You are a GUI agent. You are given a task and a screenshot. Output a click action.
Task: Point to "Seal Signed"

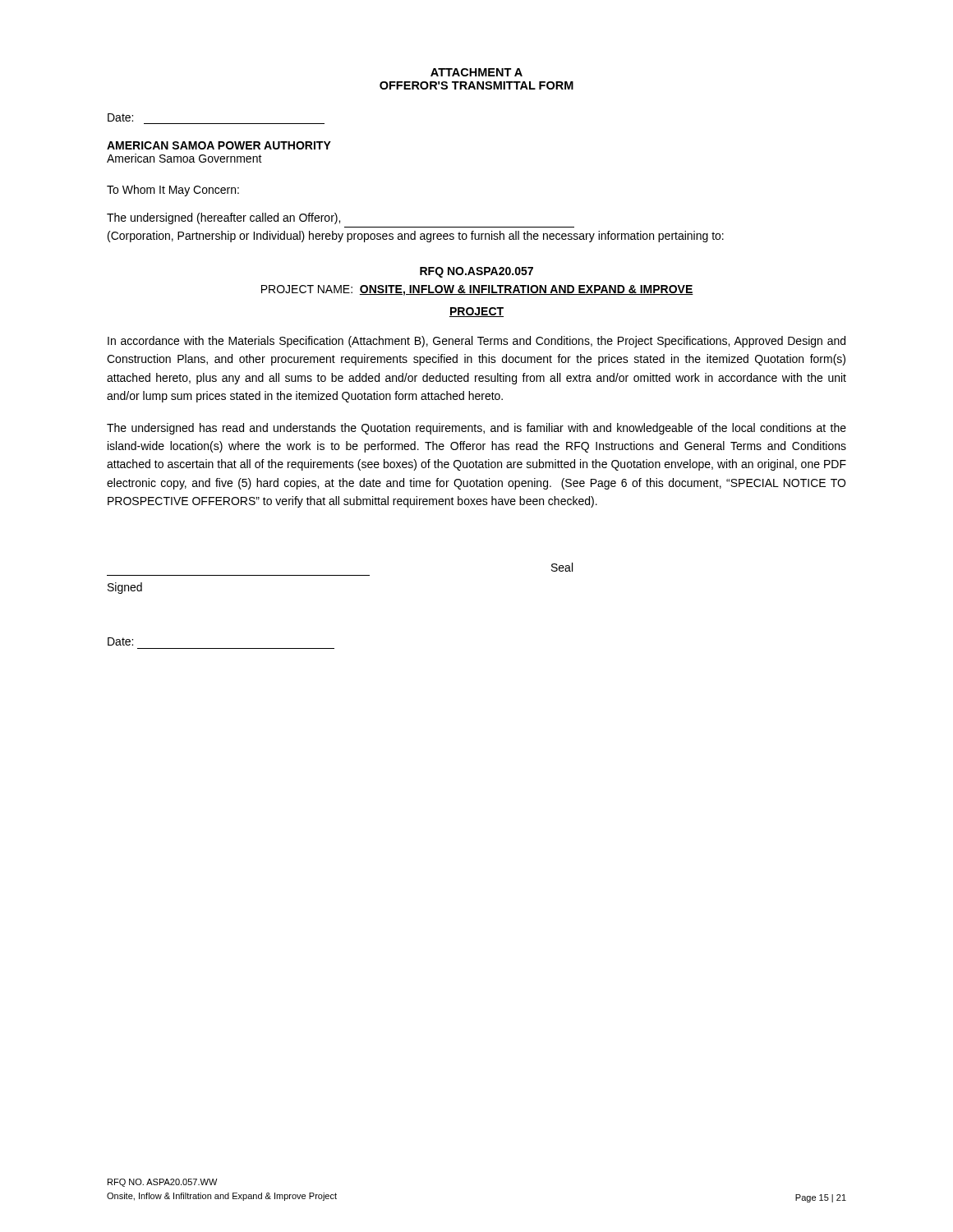[x=562, y=567]
